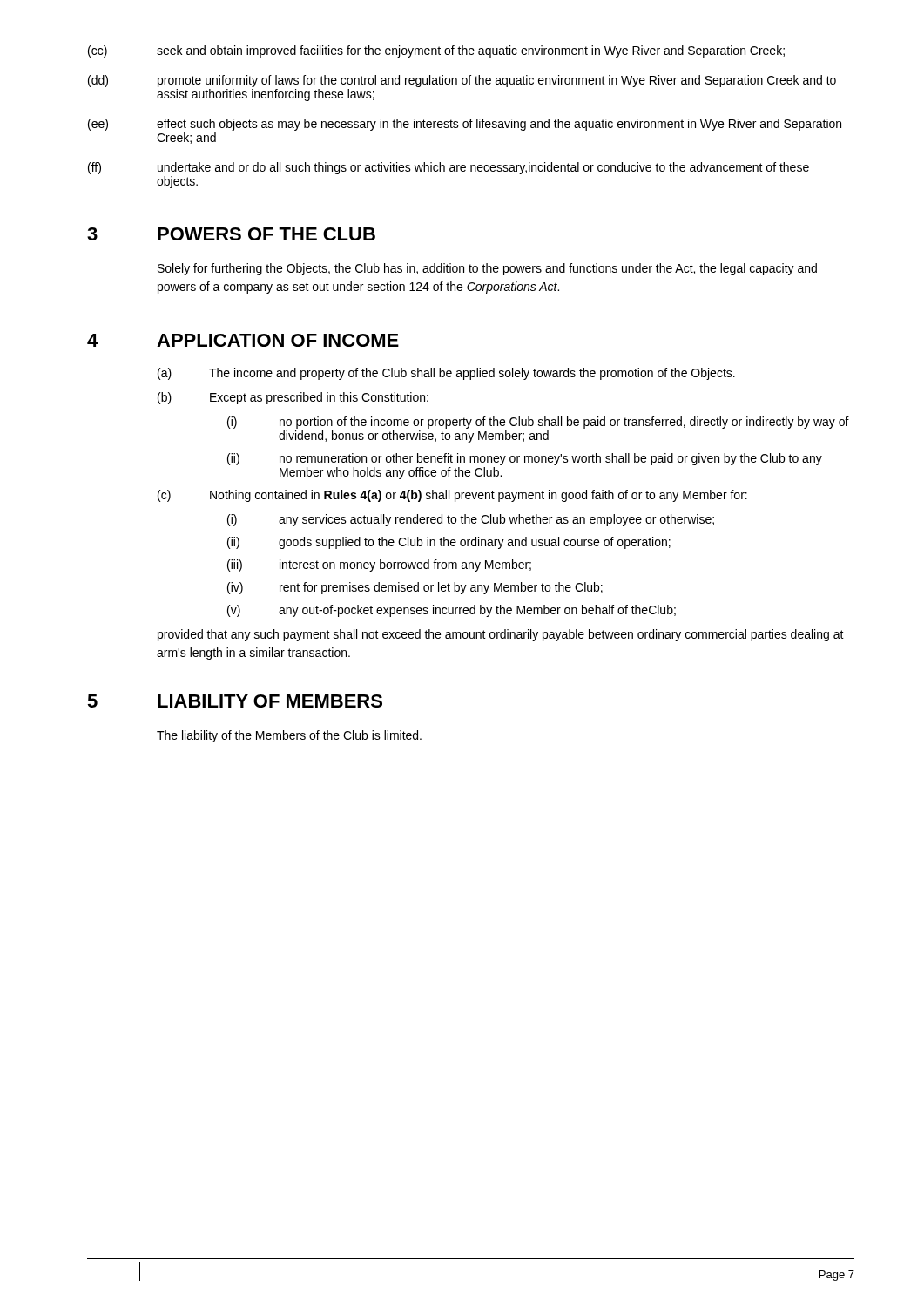Where does it say "4 APPLICATION OF INCOME"?
Image resolution: width=924 pixels, height=1307 pixels.
pyautogui.click(x=243, y=341)
